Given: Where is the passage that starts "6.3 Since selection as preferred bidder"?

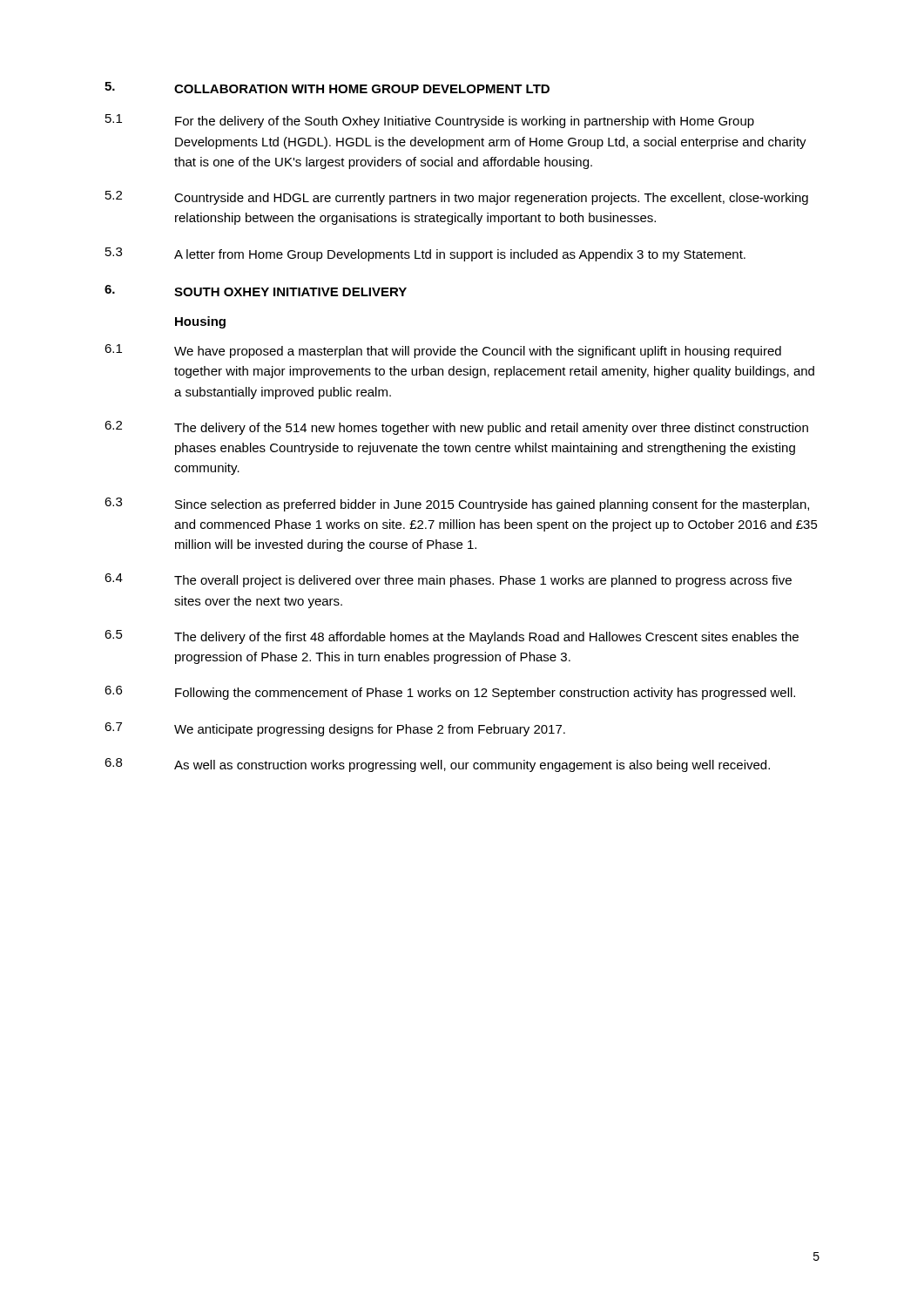Looking at the screenshot, I should click(x=462, y=524).
